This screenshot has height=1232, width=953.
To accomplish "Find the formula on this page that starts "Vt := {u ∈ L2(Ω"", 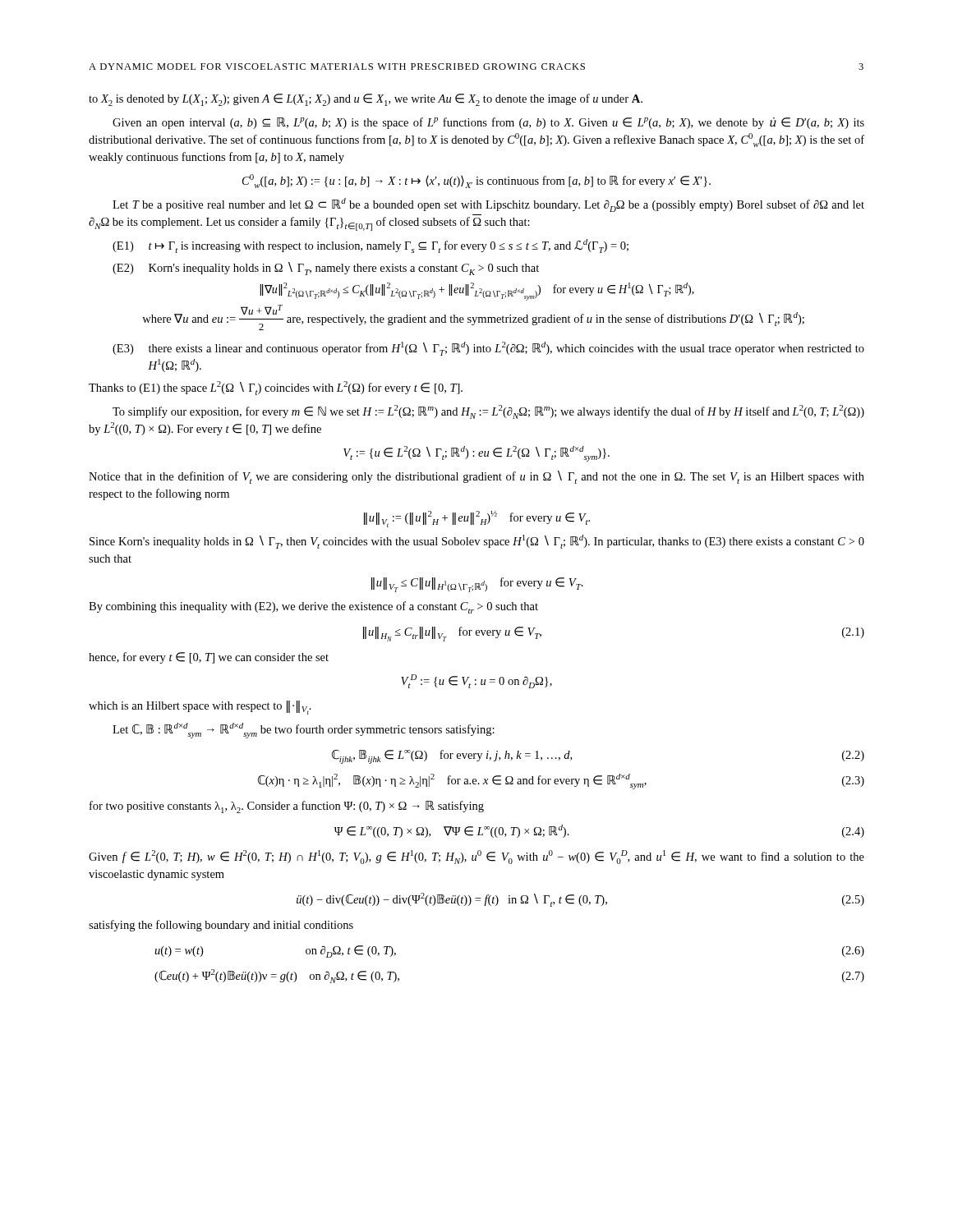I will tap(476, 453).
